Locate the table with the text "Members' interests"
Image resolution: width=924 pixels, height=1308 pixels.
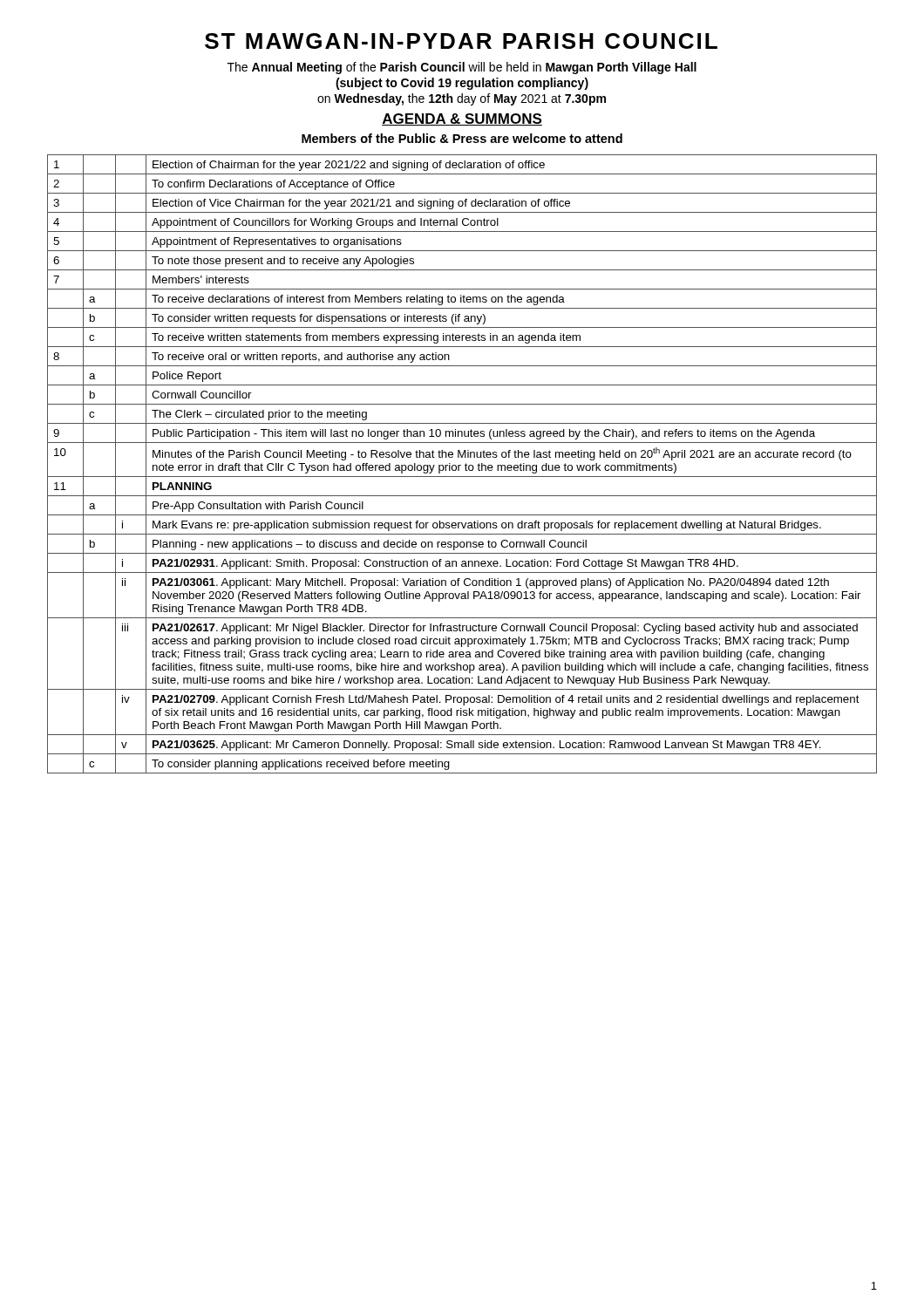[x=462, y=464]
